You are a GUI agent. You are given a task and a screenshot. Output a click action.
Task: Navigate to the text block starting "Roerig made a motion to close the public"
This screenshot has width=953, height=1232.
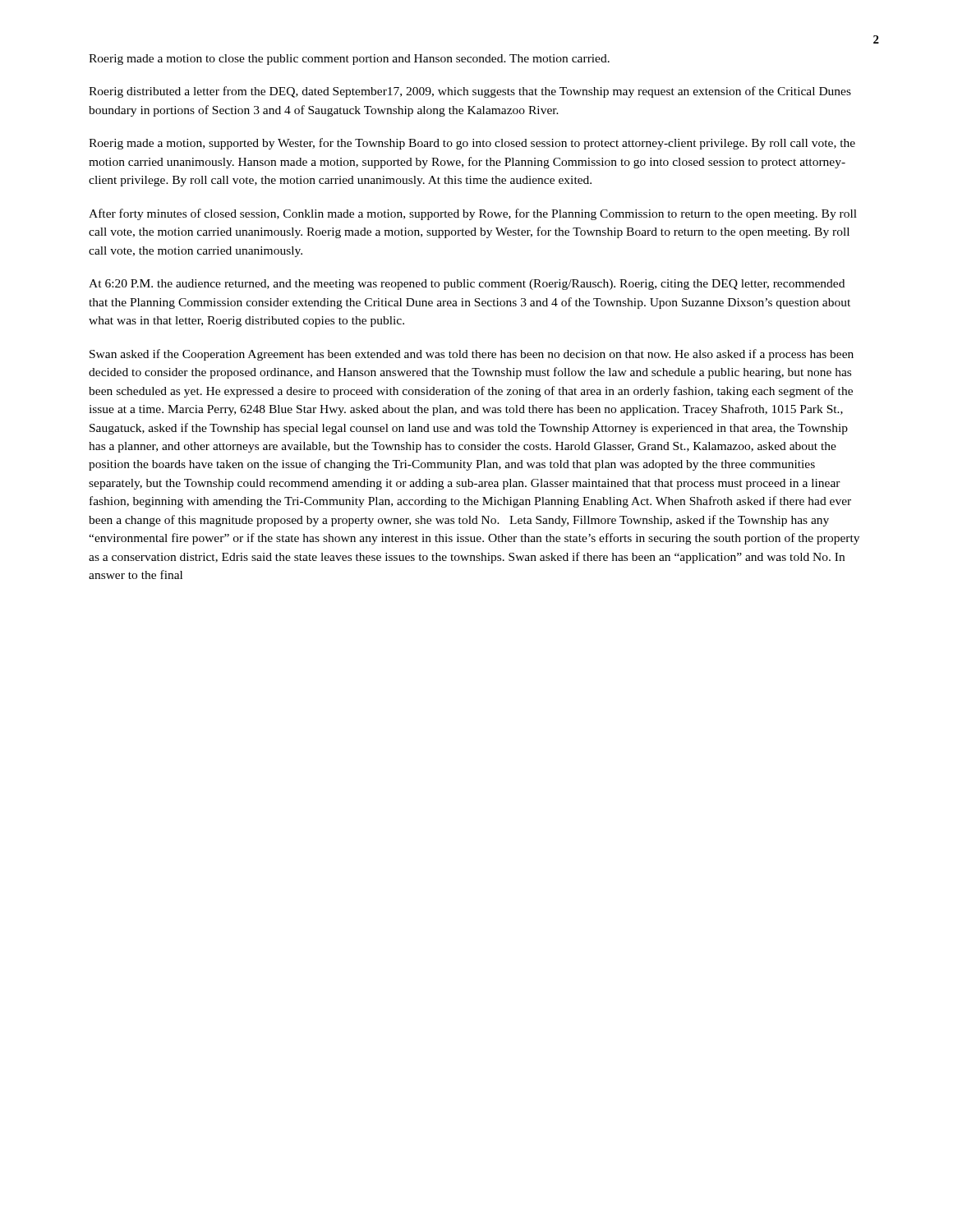tap(349, 58)
